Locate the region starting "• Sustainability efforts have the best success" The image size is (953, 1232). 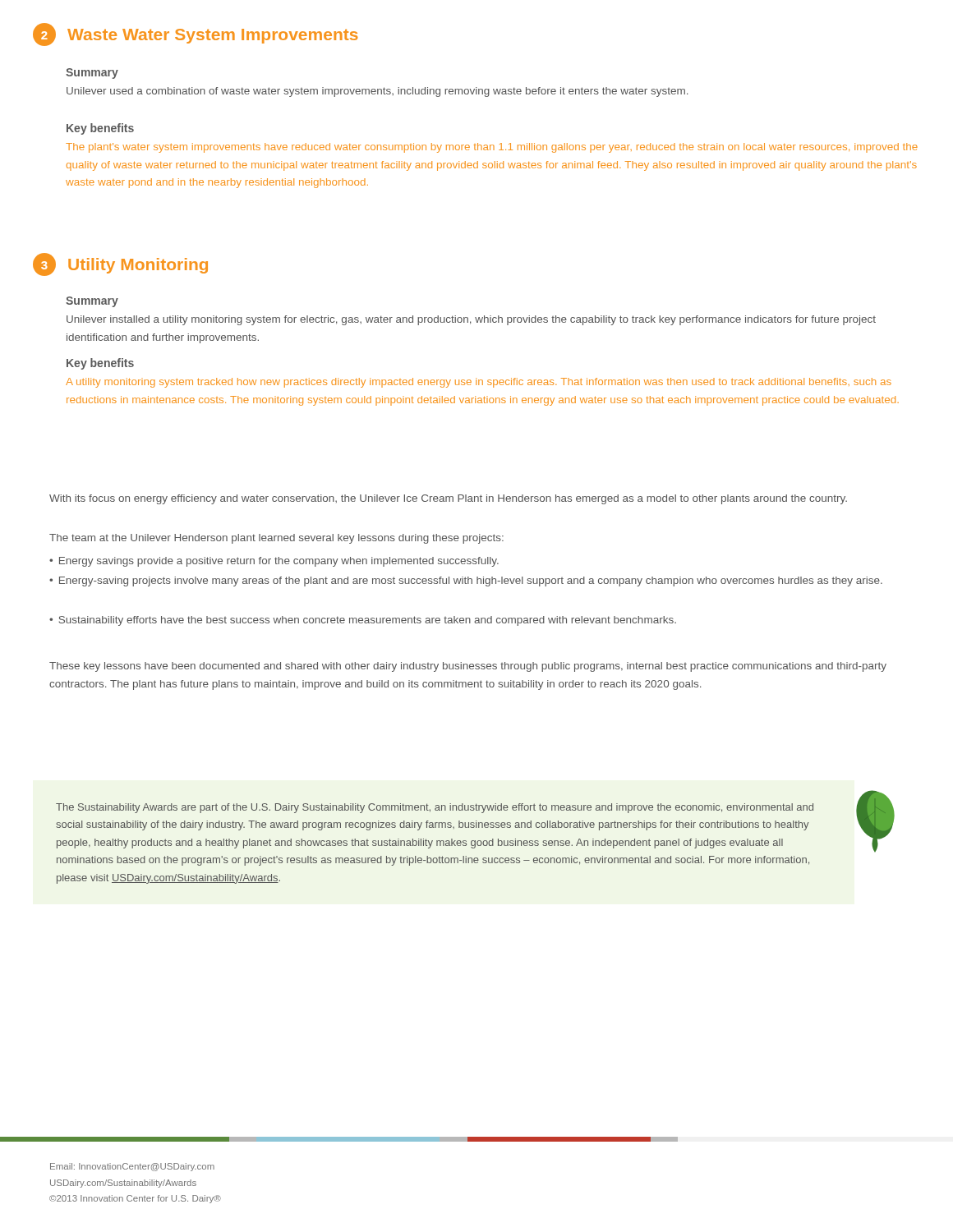pyautogui.click(x=363, y=620)
